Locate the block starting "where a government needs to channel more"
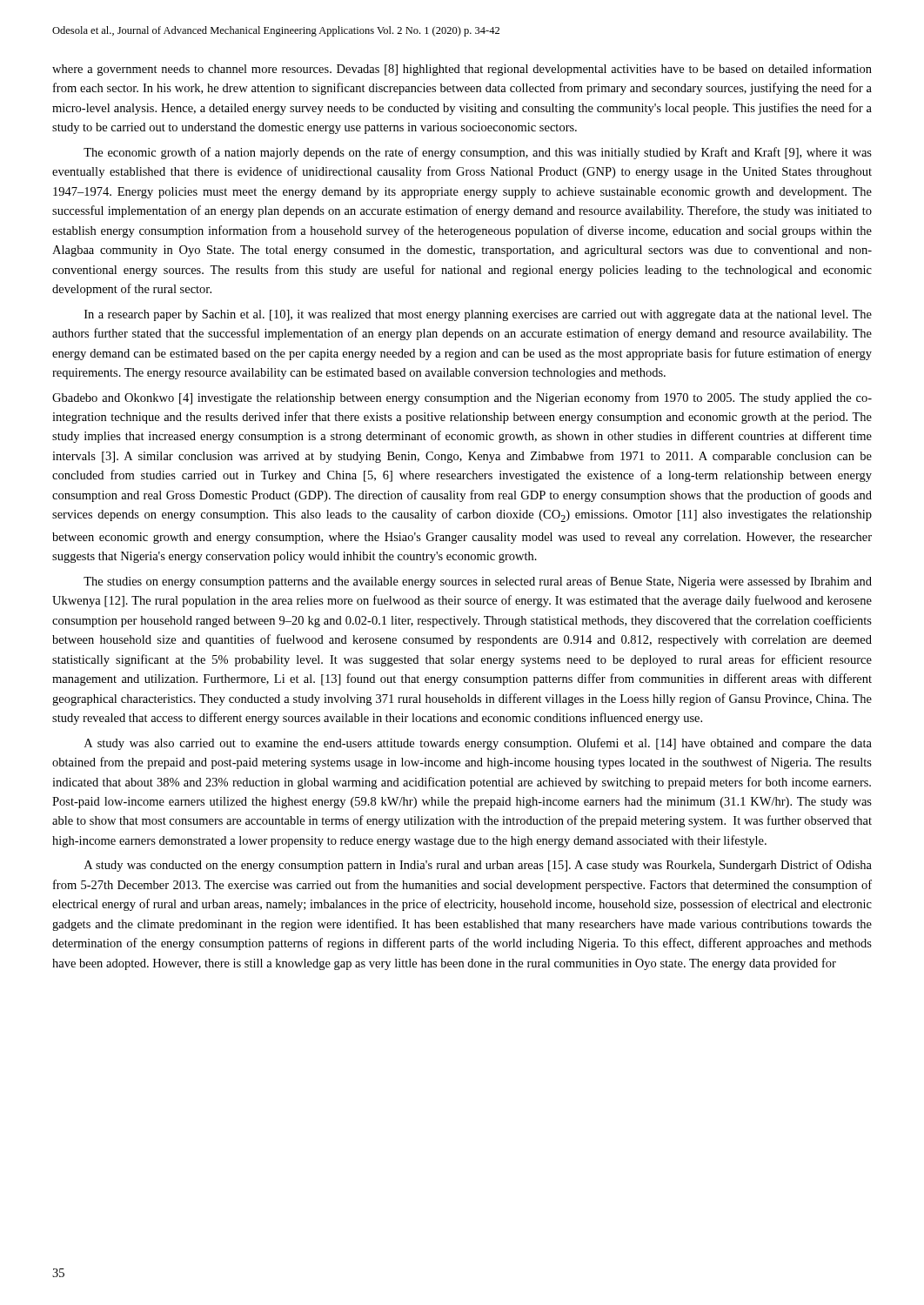Image resolution: width=924 pixels, height=1305 pixels. tap(462, 98)
